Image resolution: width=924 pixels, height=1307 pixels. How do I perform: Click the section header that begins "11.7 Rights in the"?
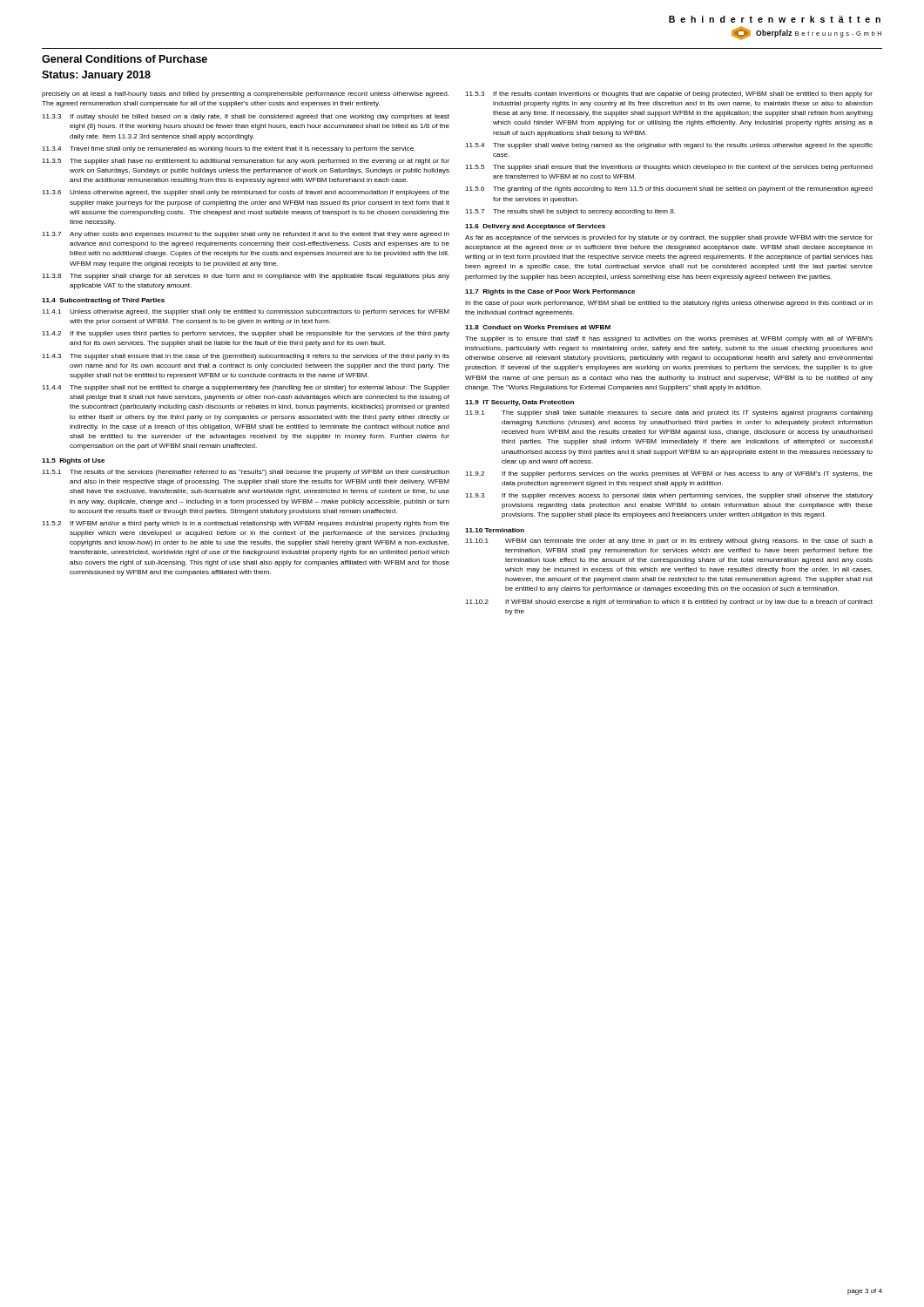point(550,291)
